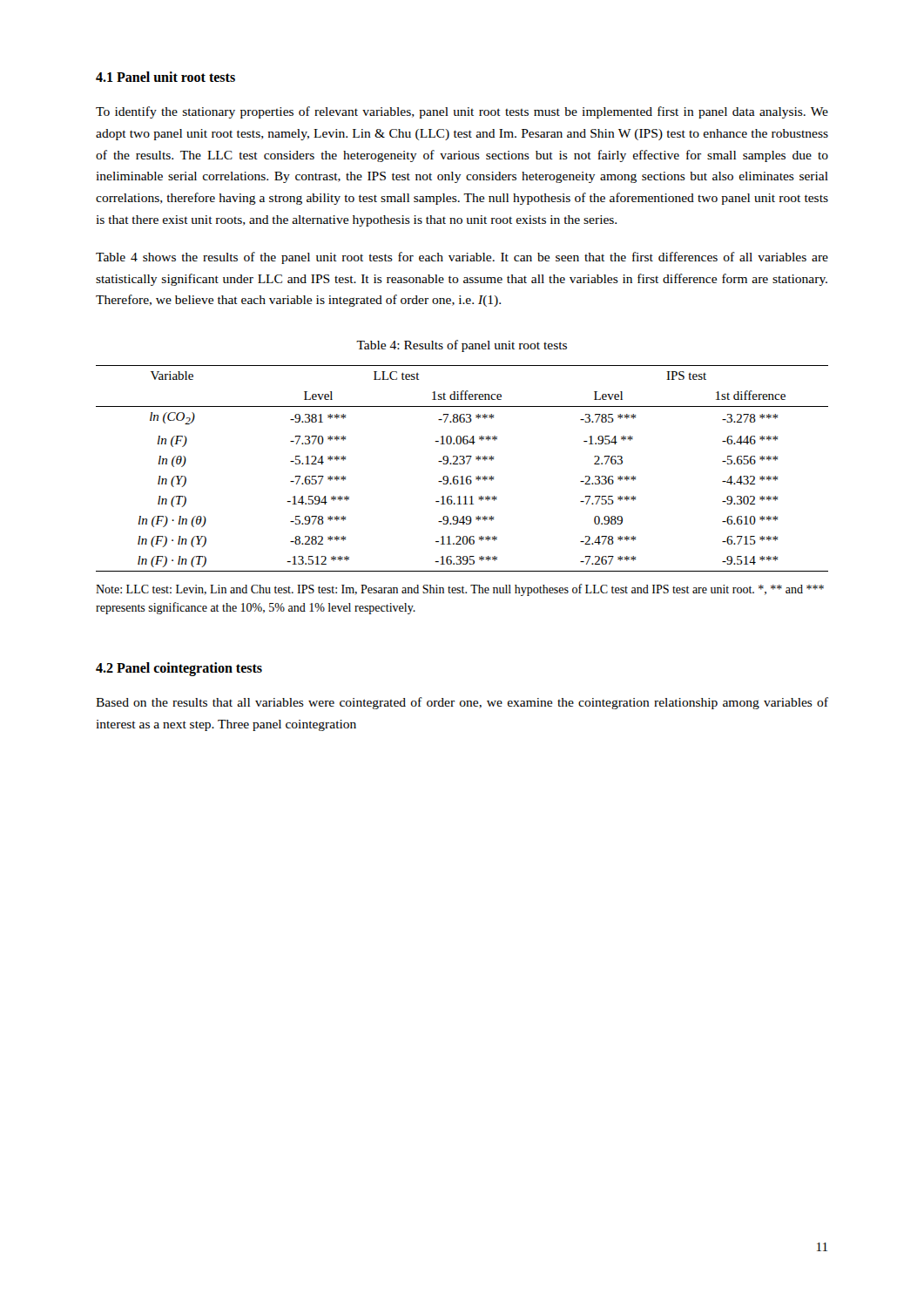Locate a caption

[x=462, y=345]
